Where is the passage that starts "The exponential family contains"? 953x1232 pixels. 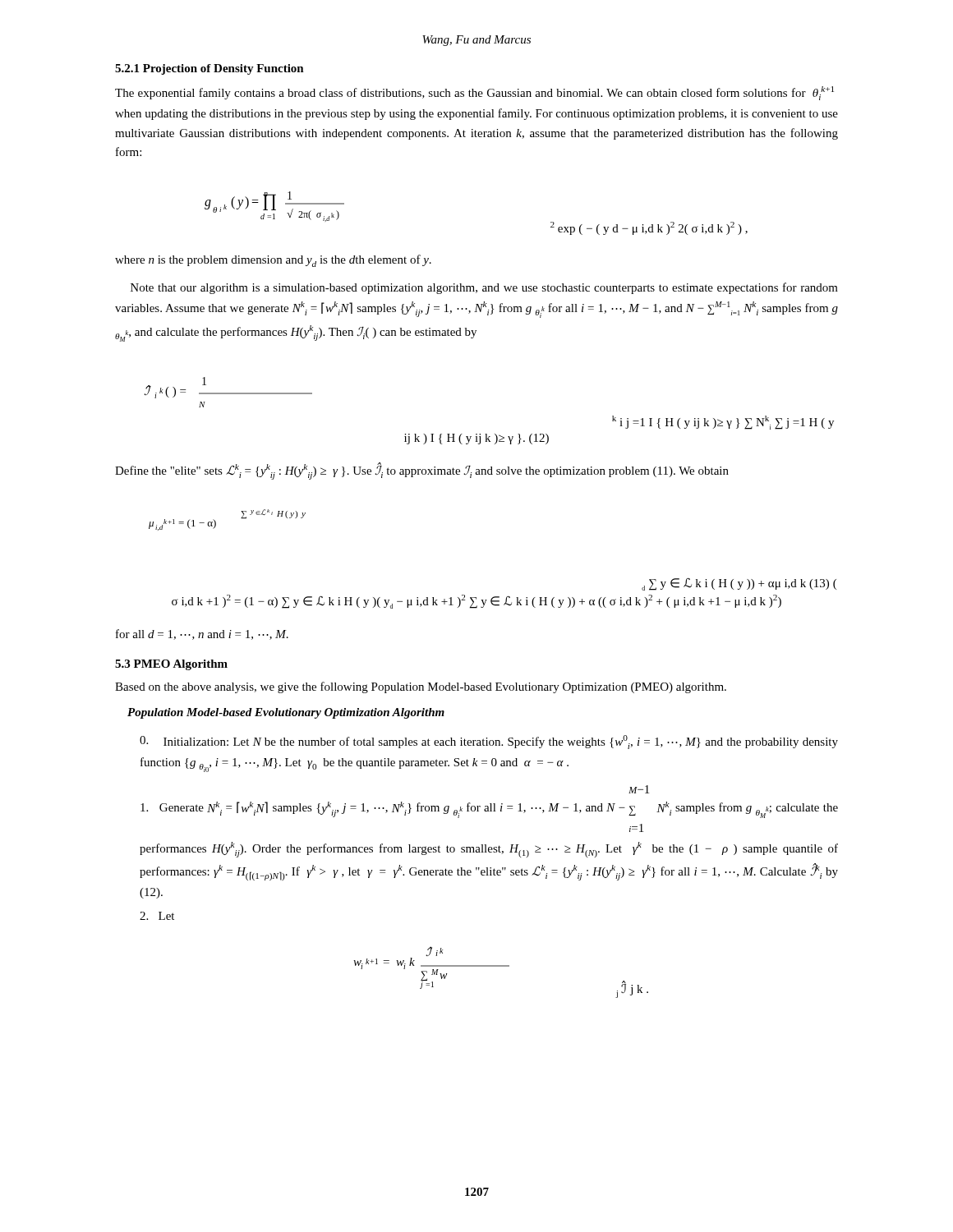[x=476, y=121]
